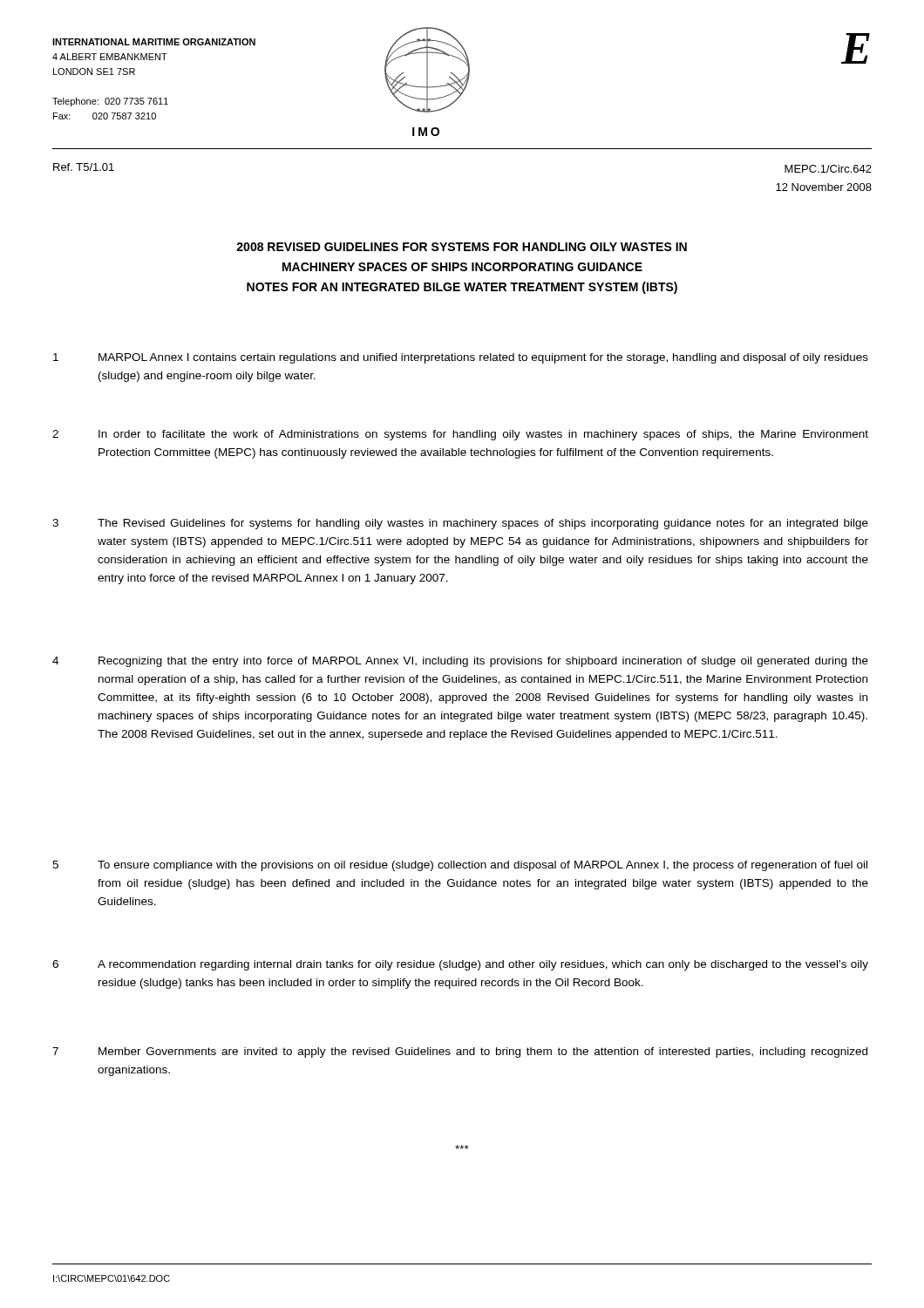
Task: Select the block starting "4Recognizing that the entry into"
Action: tap(460, 698)
